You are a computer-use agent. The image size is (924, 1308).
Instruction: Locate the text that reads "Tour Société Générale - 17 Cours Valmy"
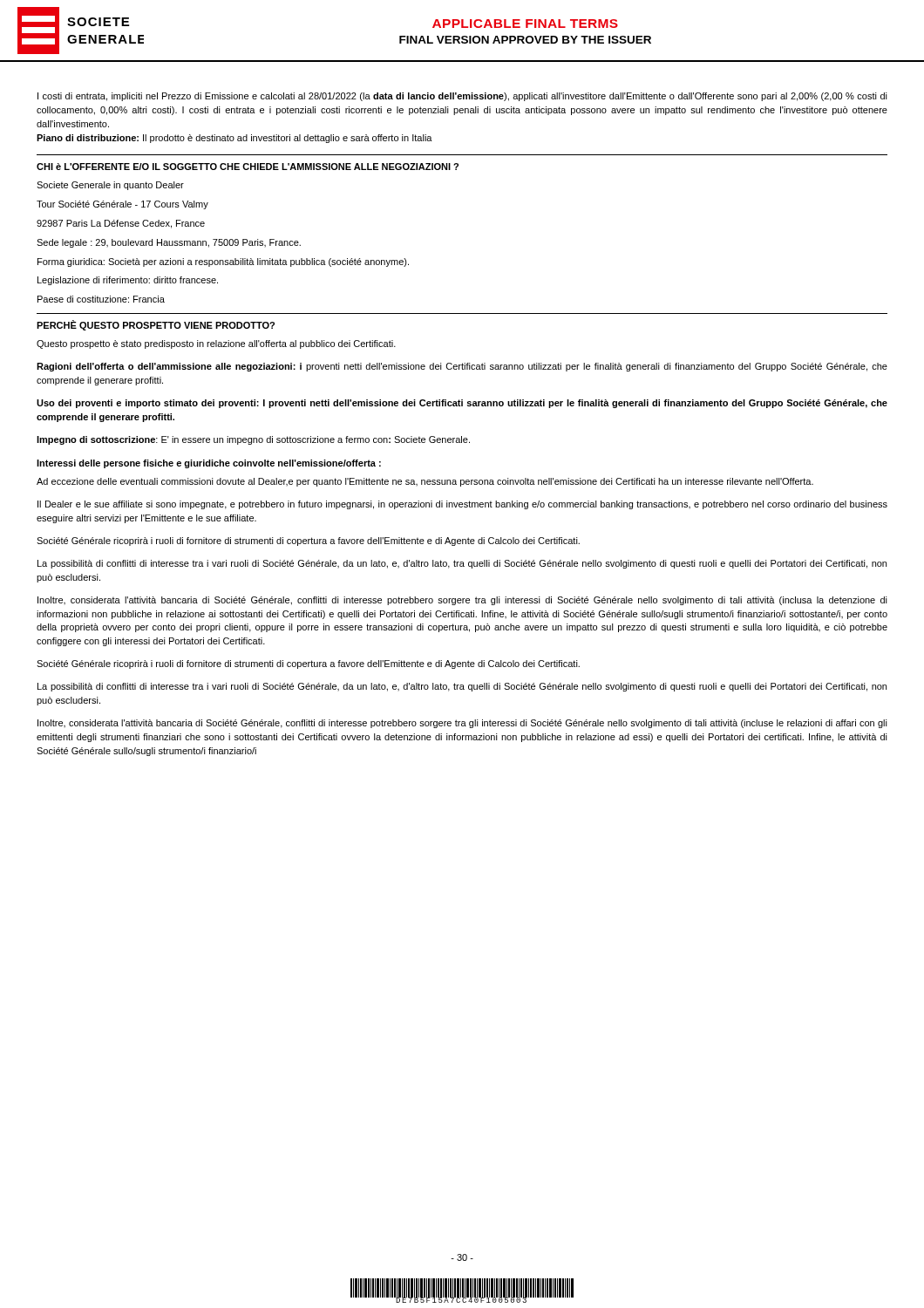[122, 204]
